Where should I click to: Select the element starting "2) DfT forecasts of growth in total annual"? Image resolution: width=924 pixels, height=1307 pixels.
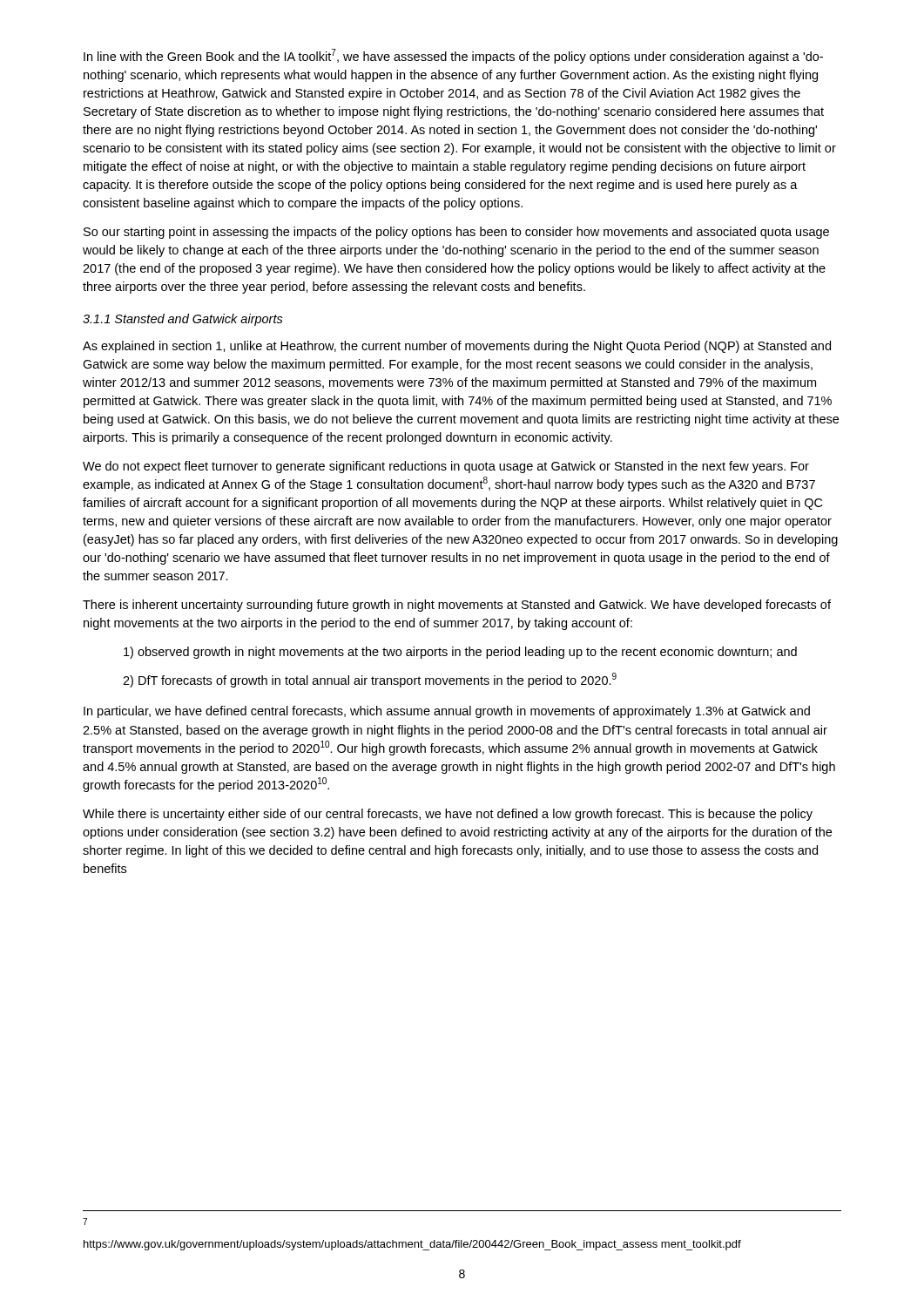(479, 681)
